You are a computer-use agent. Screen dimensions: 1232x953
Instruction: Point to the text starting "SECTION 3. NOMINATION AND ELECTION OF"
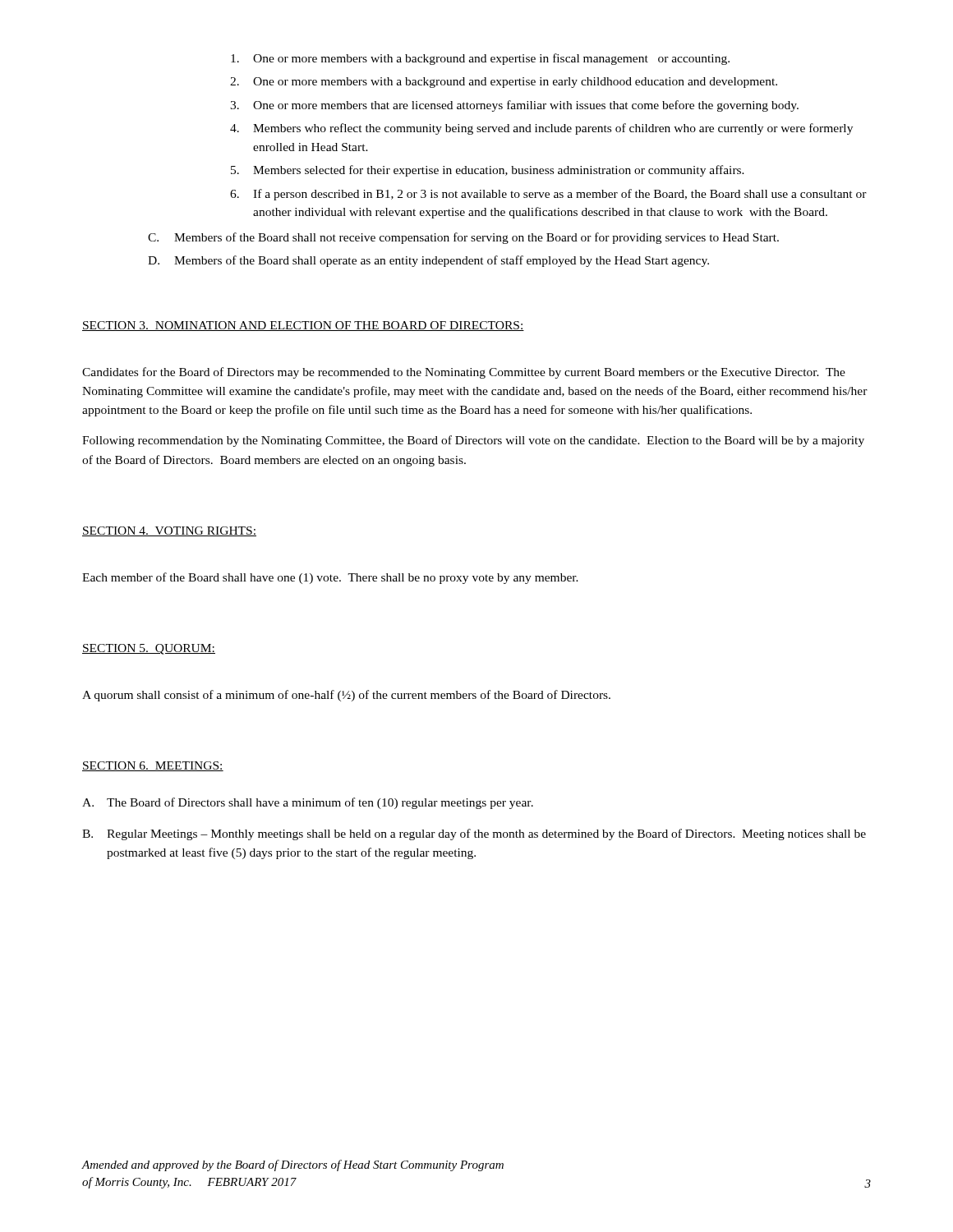pos(303,325)
